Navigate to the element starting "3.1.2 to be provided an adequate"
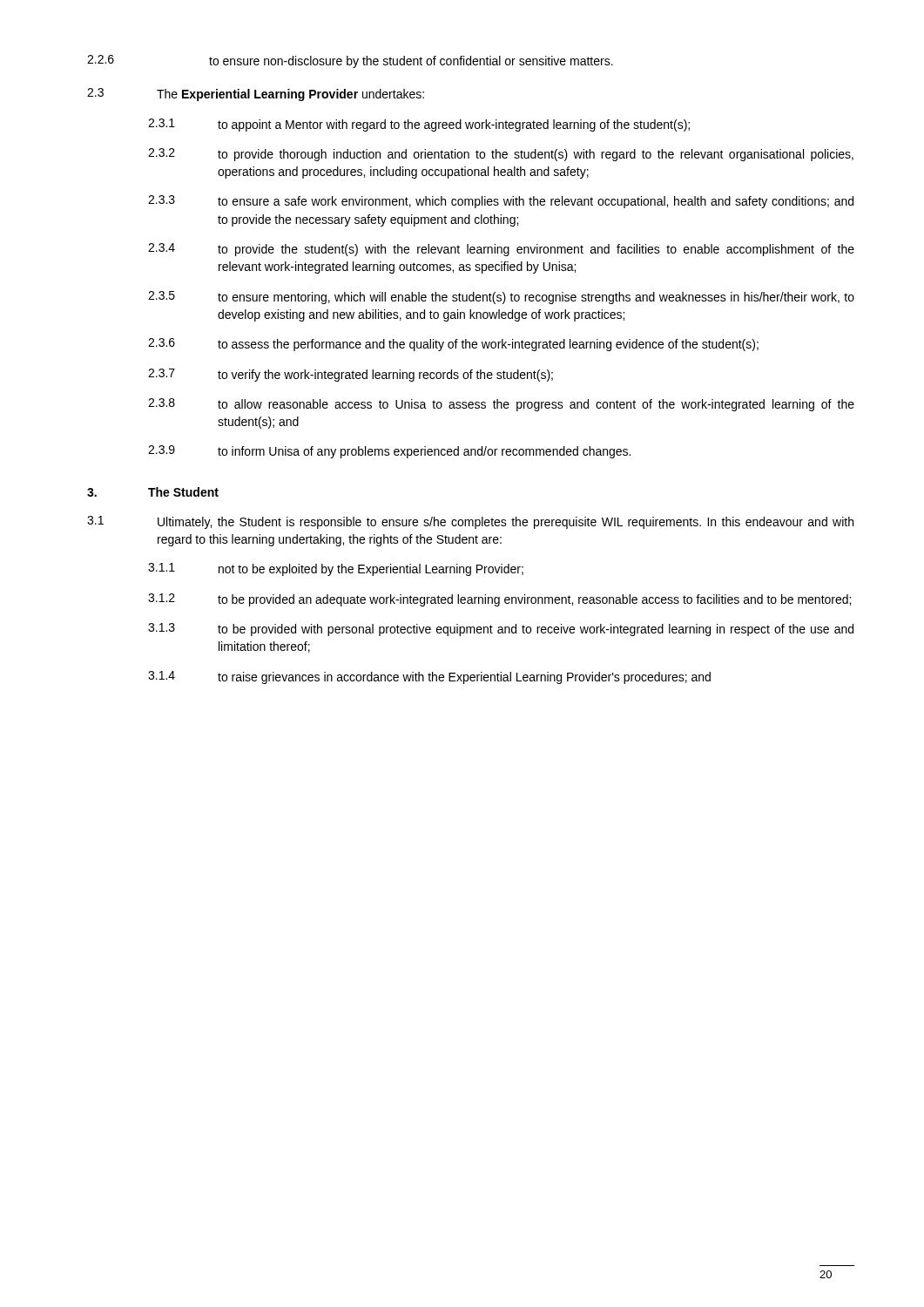This screenshot has height=1307, width=924. (501, 599)
